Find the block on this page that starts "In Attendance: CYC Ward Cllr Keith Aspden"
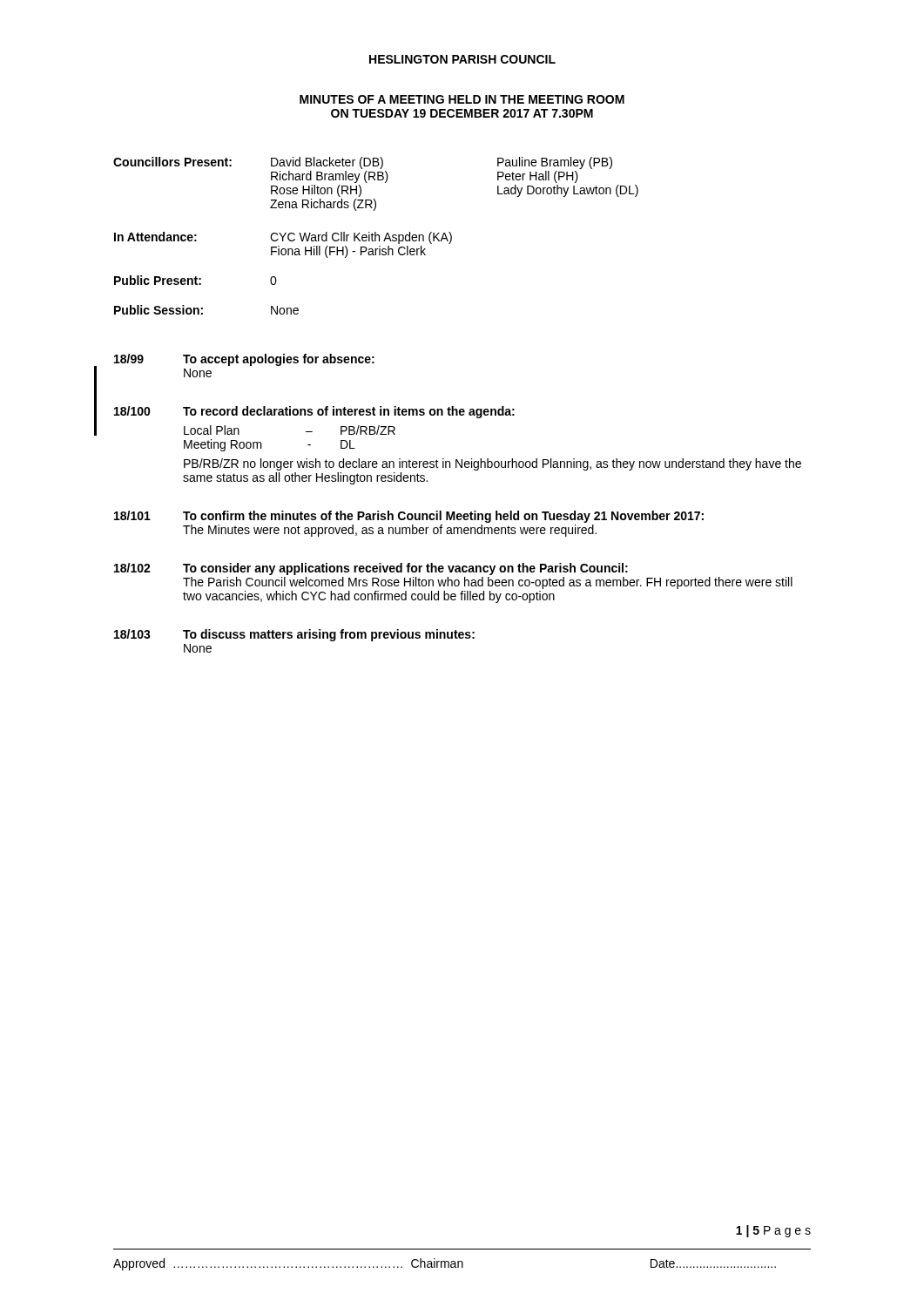 pyautogui.click(x=462, y=244)
